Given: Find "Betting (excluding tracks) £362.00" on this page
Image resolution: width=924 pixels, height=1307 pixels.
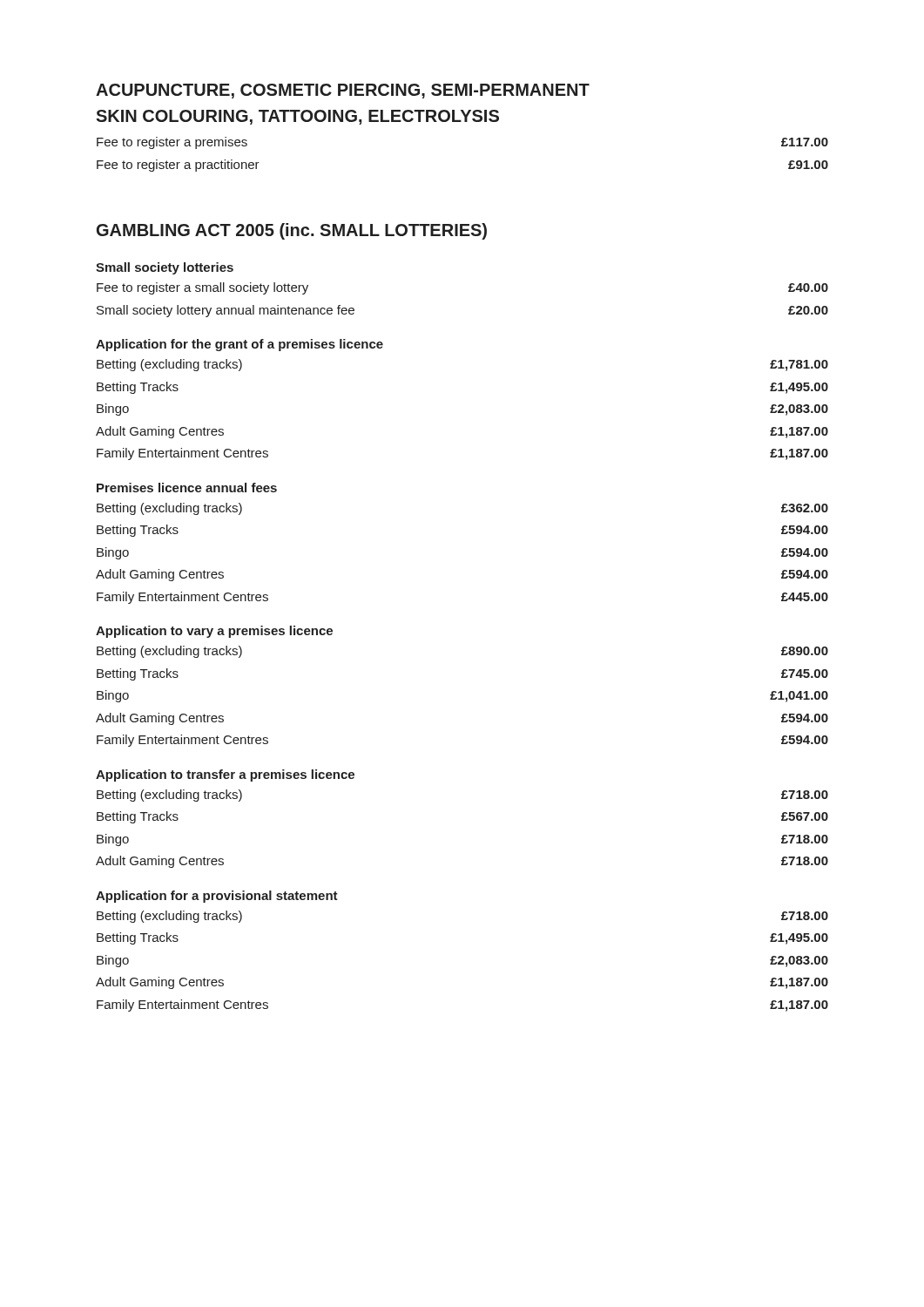Looking at the screenshot, I should pyautogui.click(x=169, y=508).
